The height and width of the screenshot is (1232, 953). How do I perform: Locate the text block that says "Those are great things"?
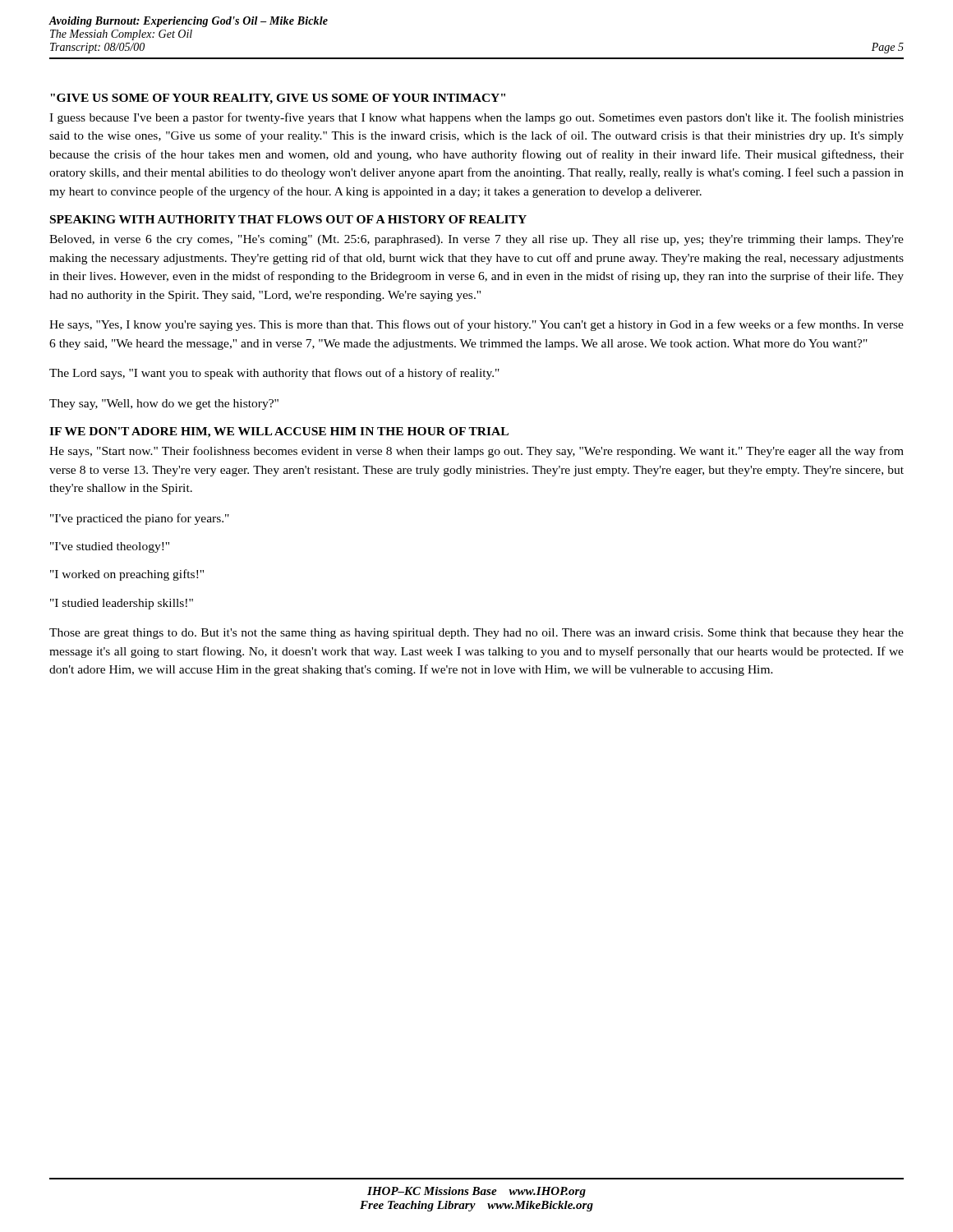coord(476,651)
